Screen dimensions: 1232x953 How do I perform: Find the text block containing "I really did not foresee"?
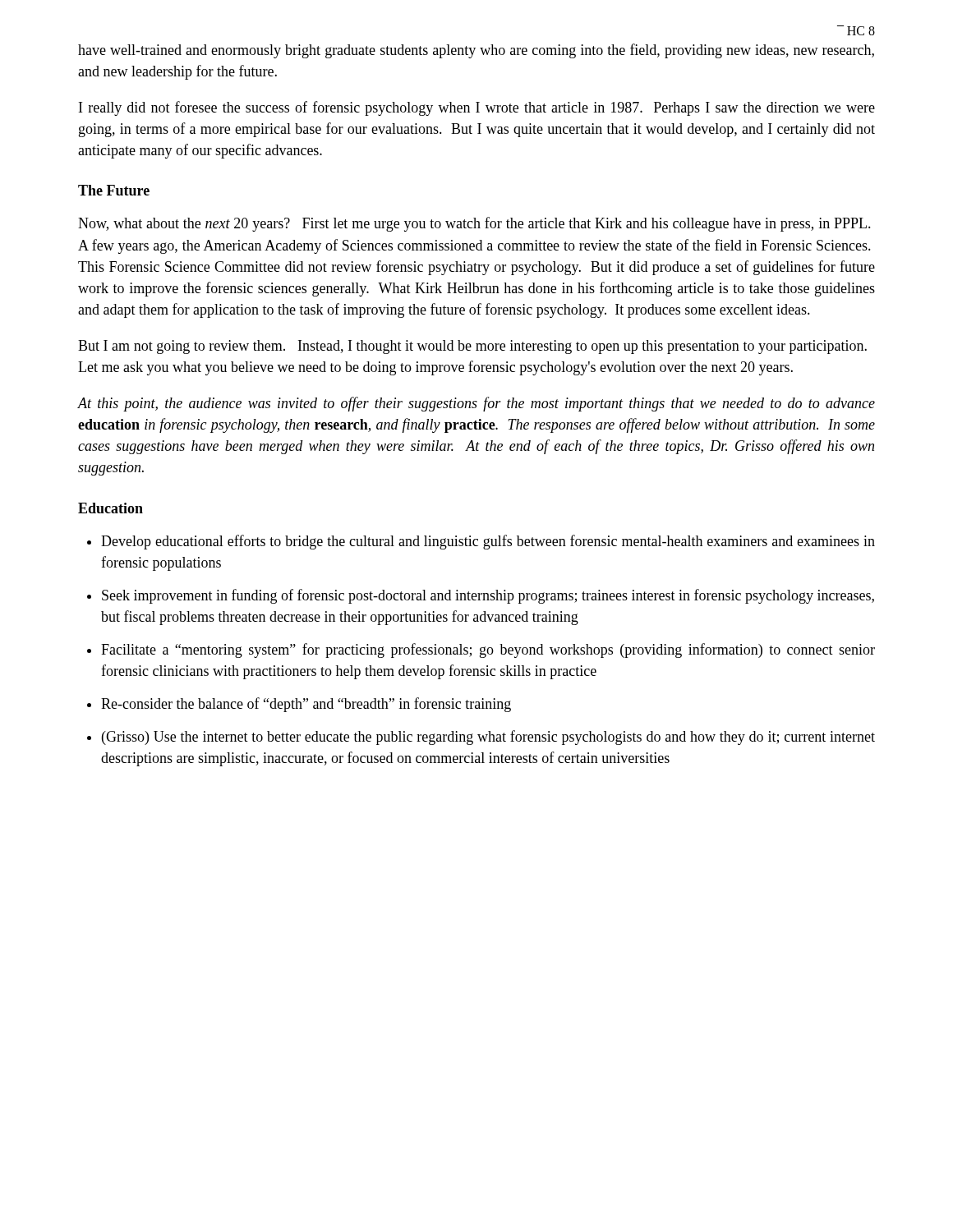(476, 129)
